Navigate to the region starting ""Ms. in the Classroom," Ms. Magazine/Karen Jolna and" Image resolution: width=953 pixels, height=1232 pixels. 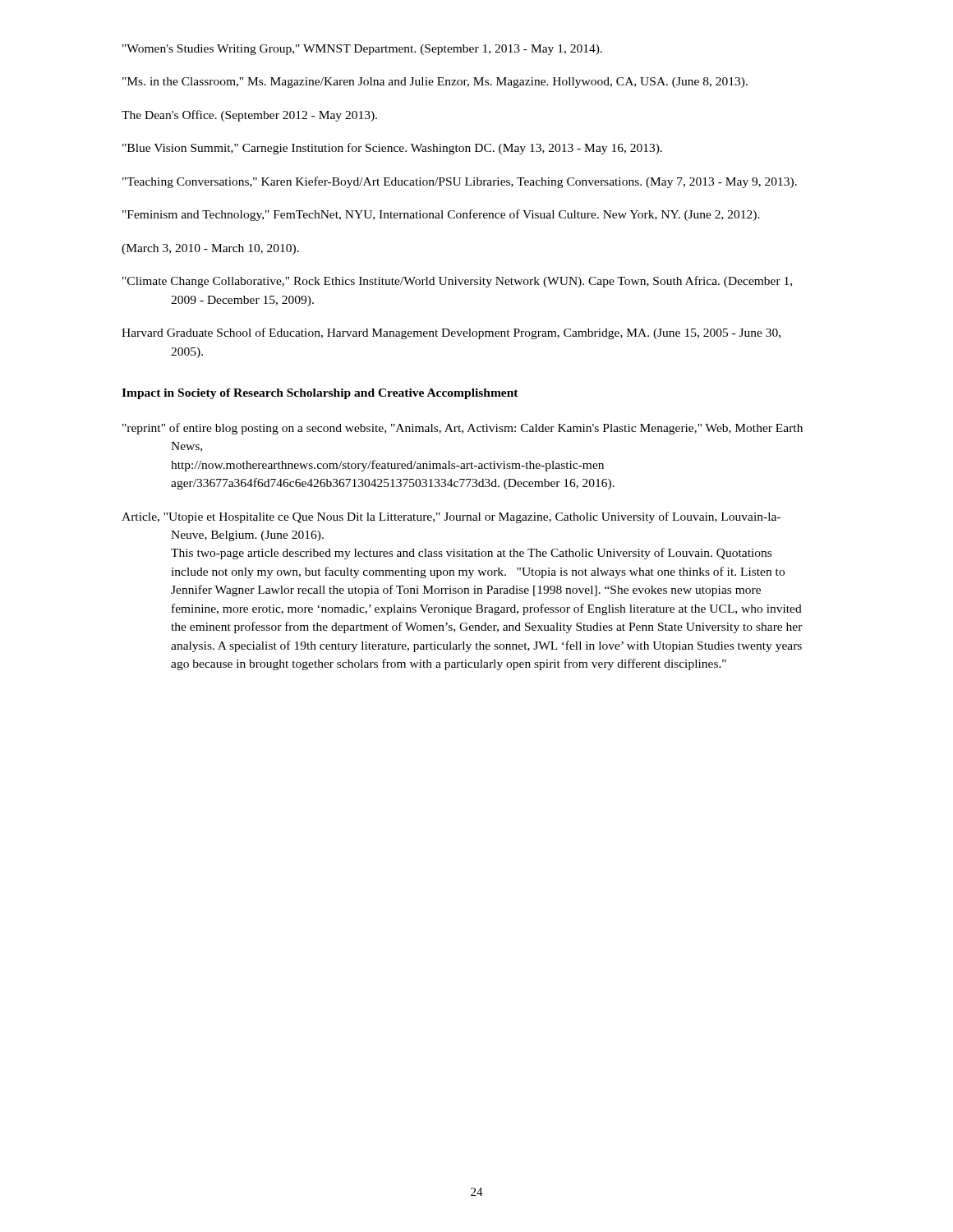point(435,81)
